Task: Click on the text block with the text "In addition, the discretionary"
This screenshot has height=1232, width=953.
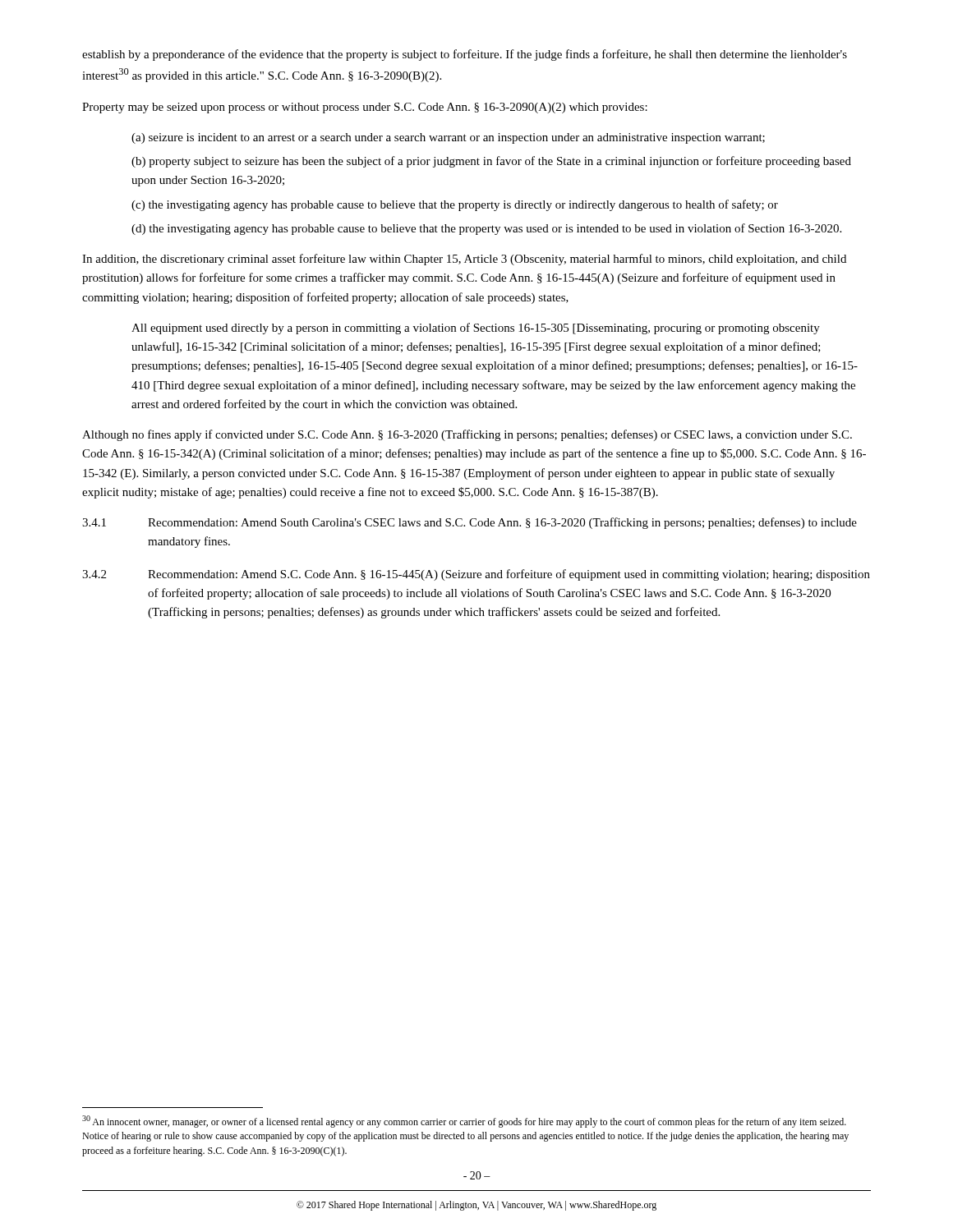Action: [x=476, y=278]
